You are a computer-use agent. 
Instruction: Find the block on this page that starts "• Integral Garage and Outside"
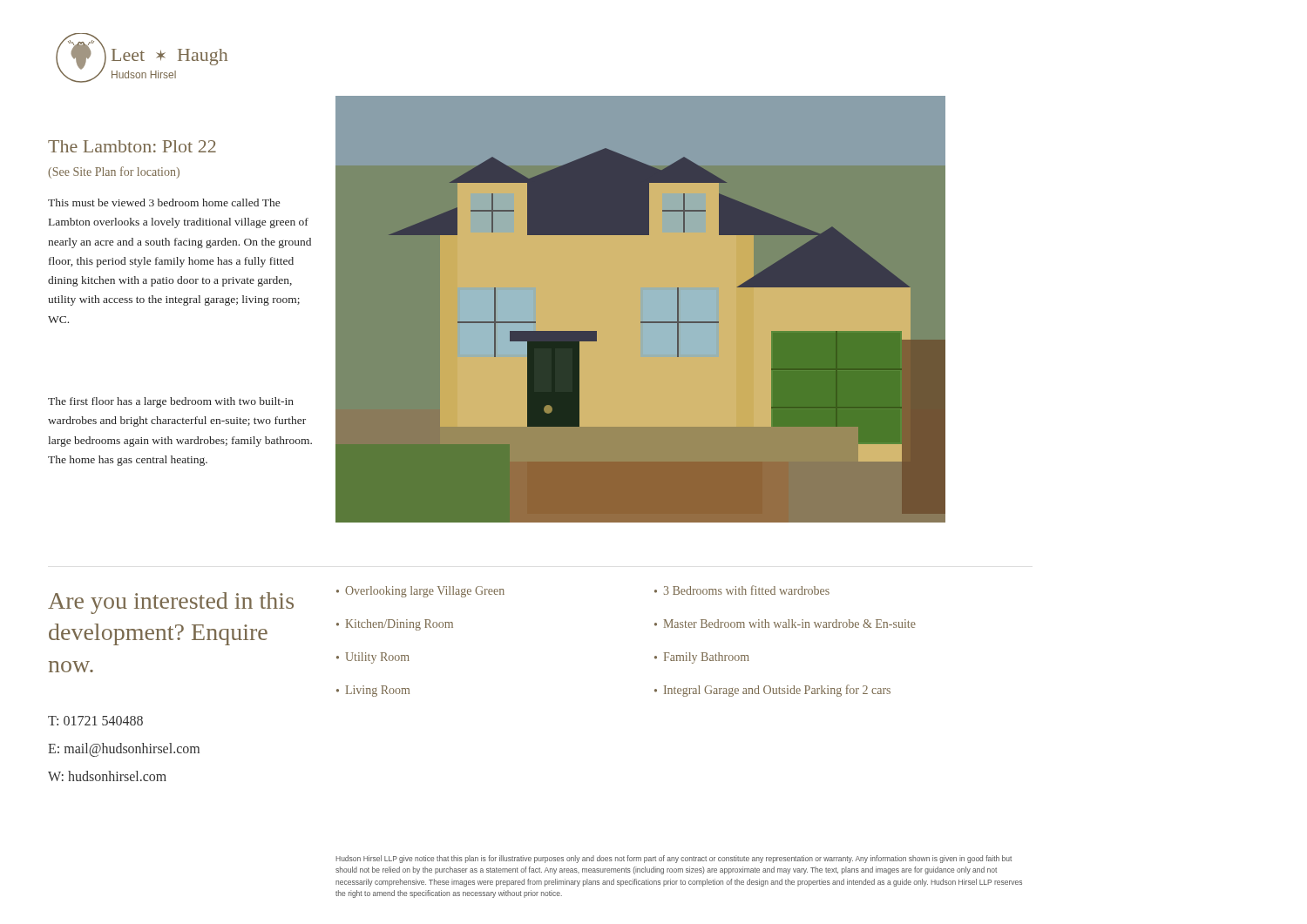point(845,691)
